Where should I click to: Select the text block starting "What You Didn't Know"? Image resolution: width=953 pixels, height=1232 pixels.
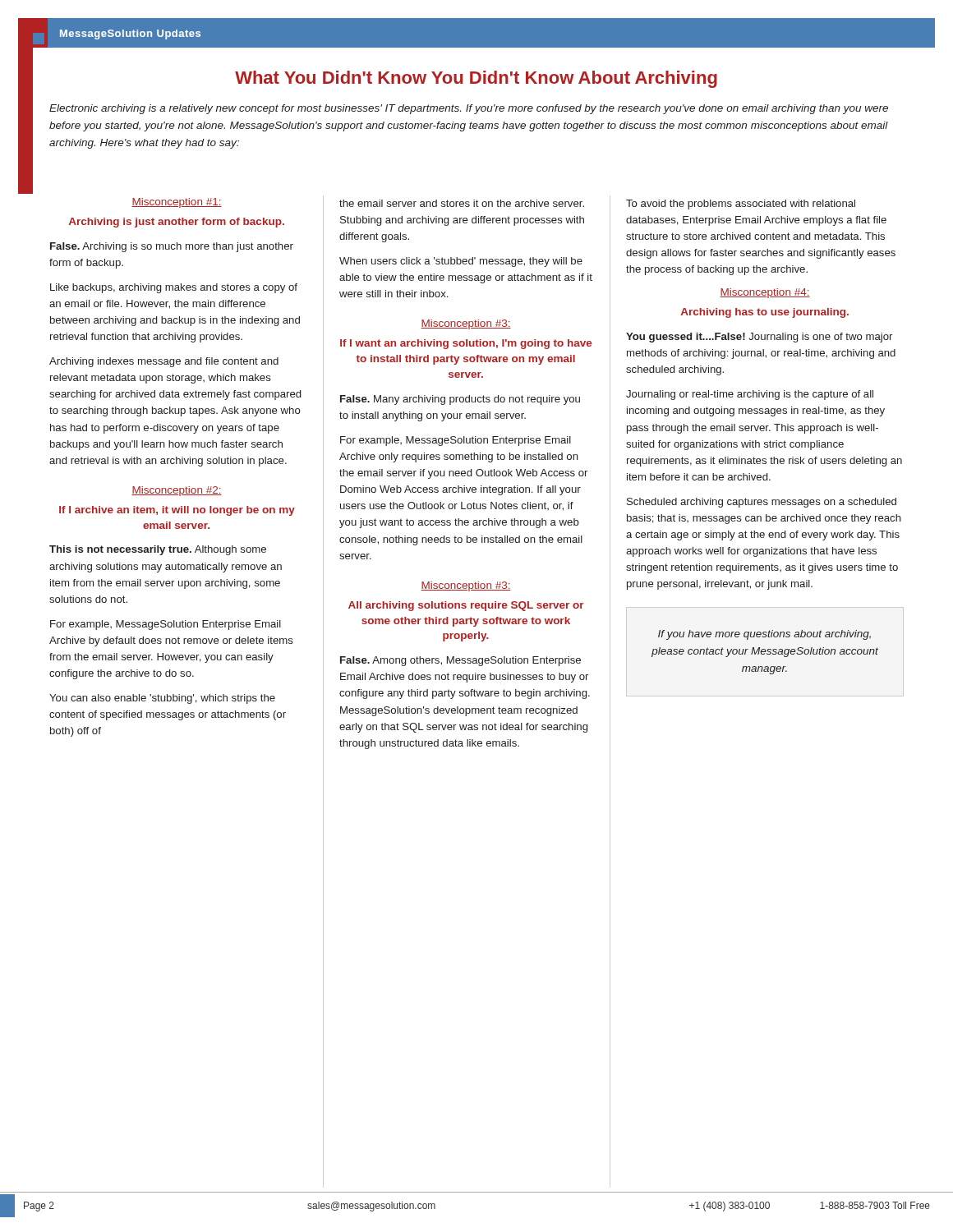[x=476, y=78]
